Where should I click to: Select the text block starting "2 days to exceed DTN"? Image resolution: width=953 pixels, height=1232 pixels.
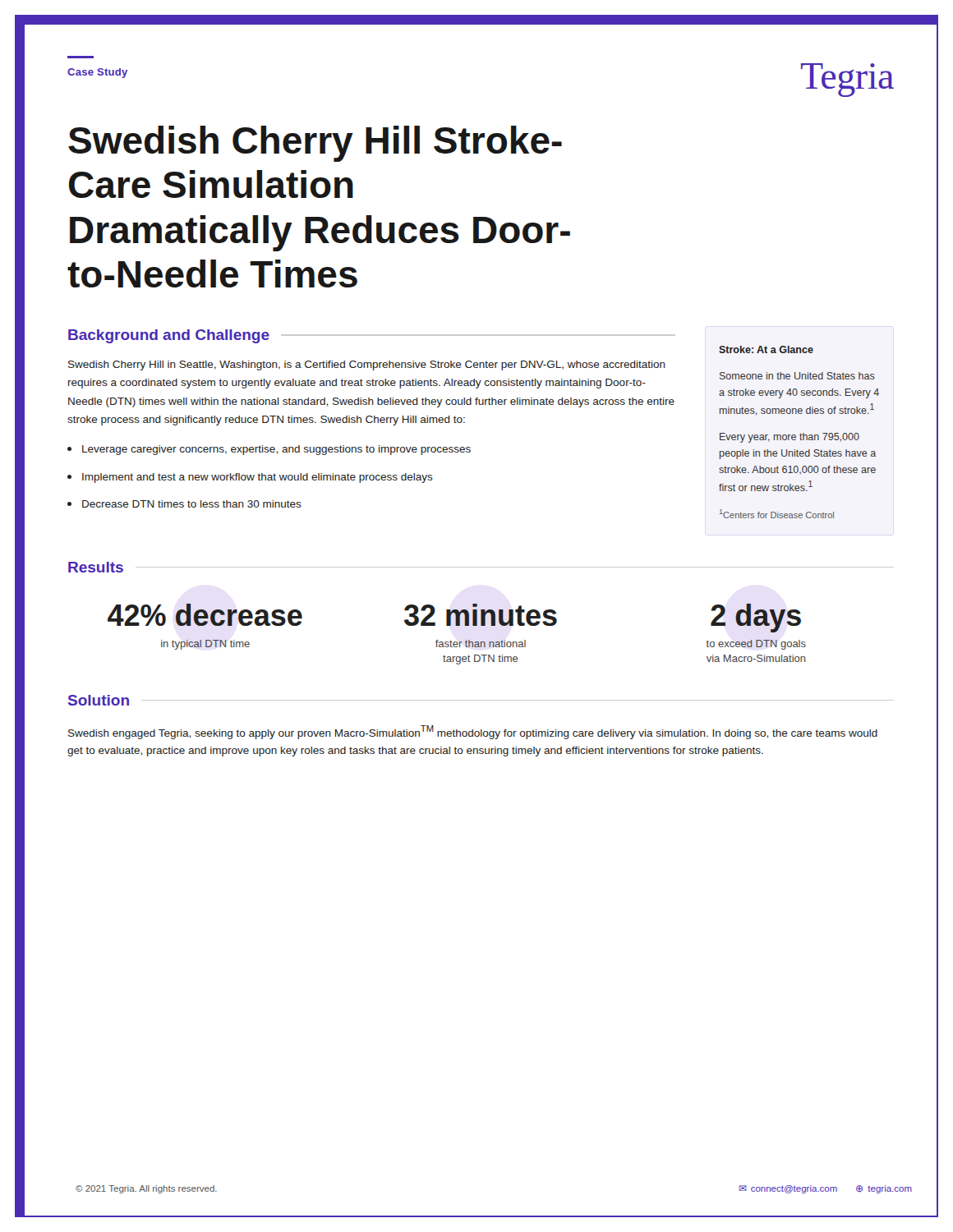pyautogui.click(x=756, y=630)
